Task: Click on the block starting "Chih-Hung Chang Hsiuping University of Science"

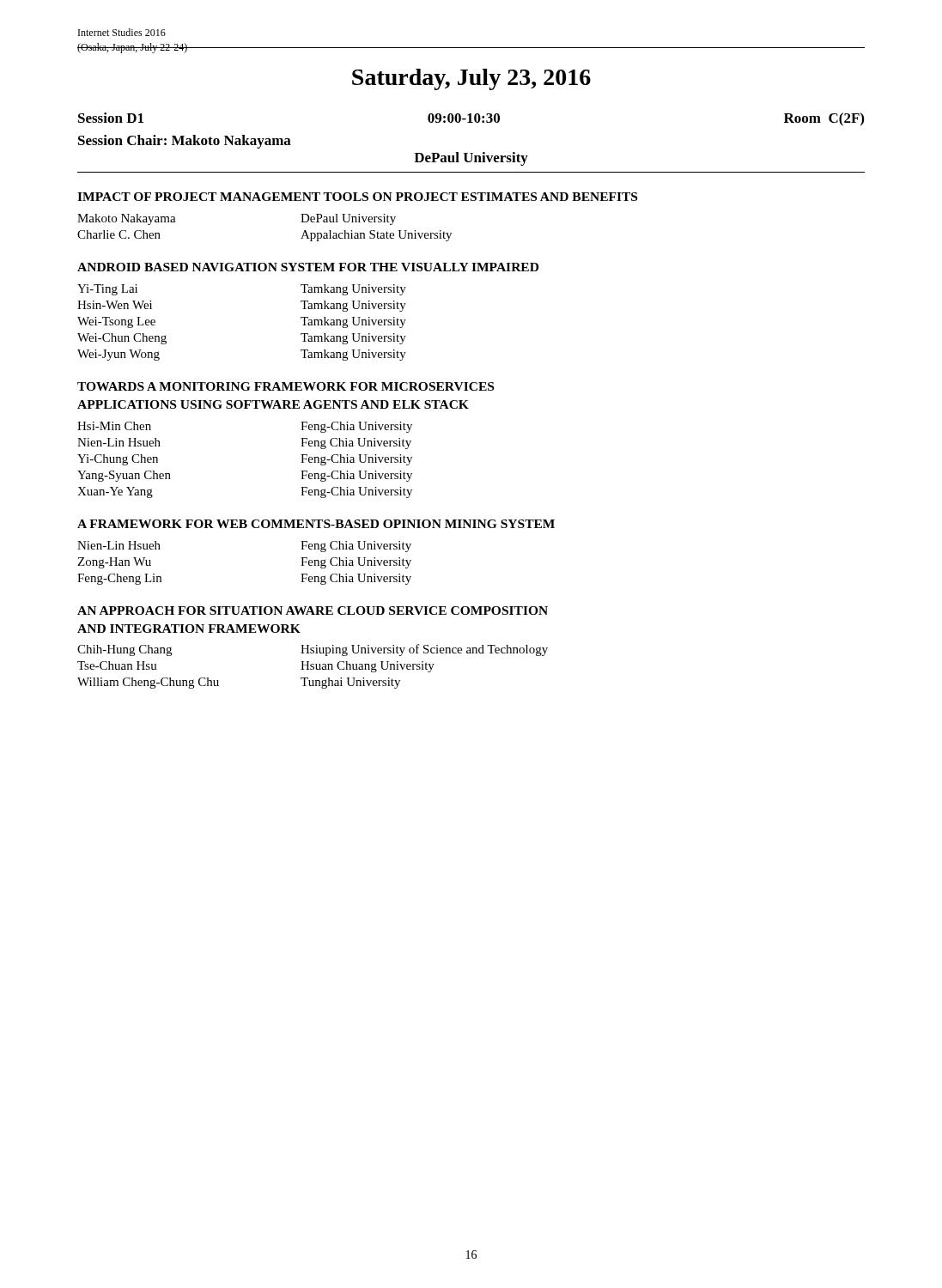Action: (x=313, y=650)
